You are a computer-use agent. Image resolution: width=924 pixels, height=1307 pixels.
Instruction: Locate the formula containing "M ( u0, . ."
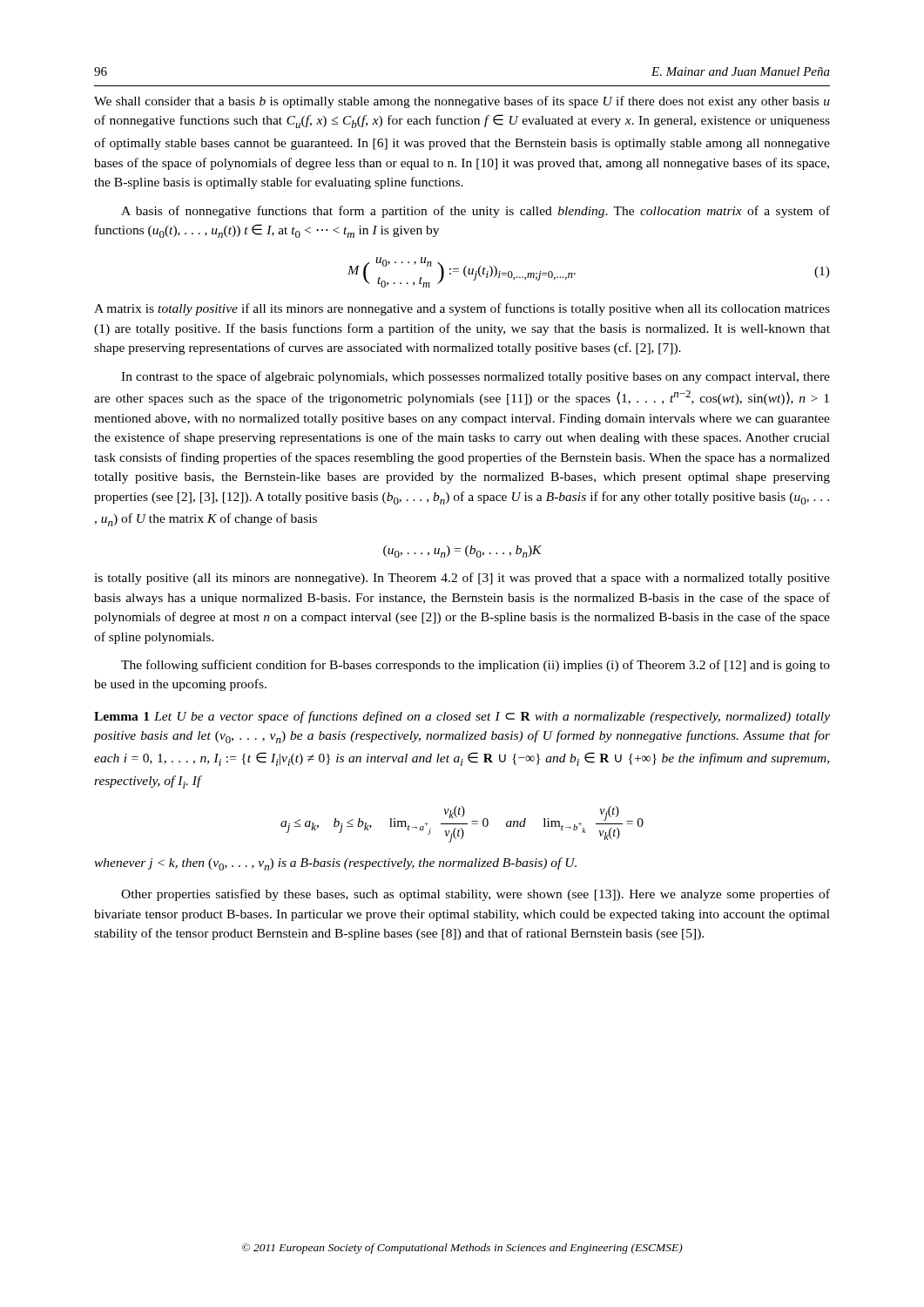[x=589, y=271]
